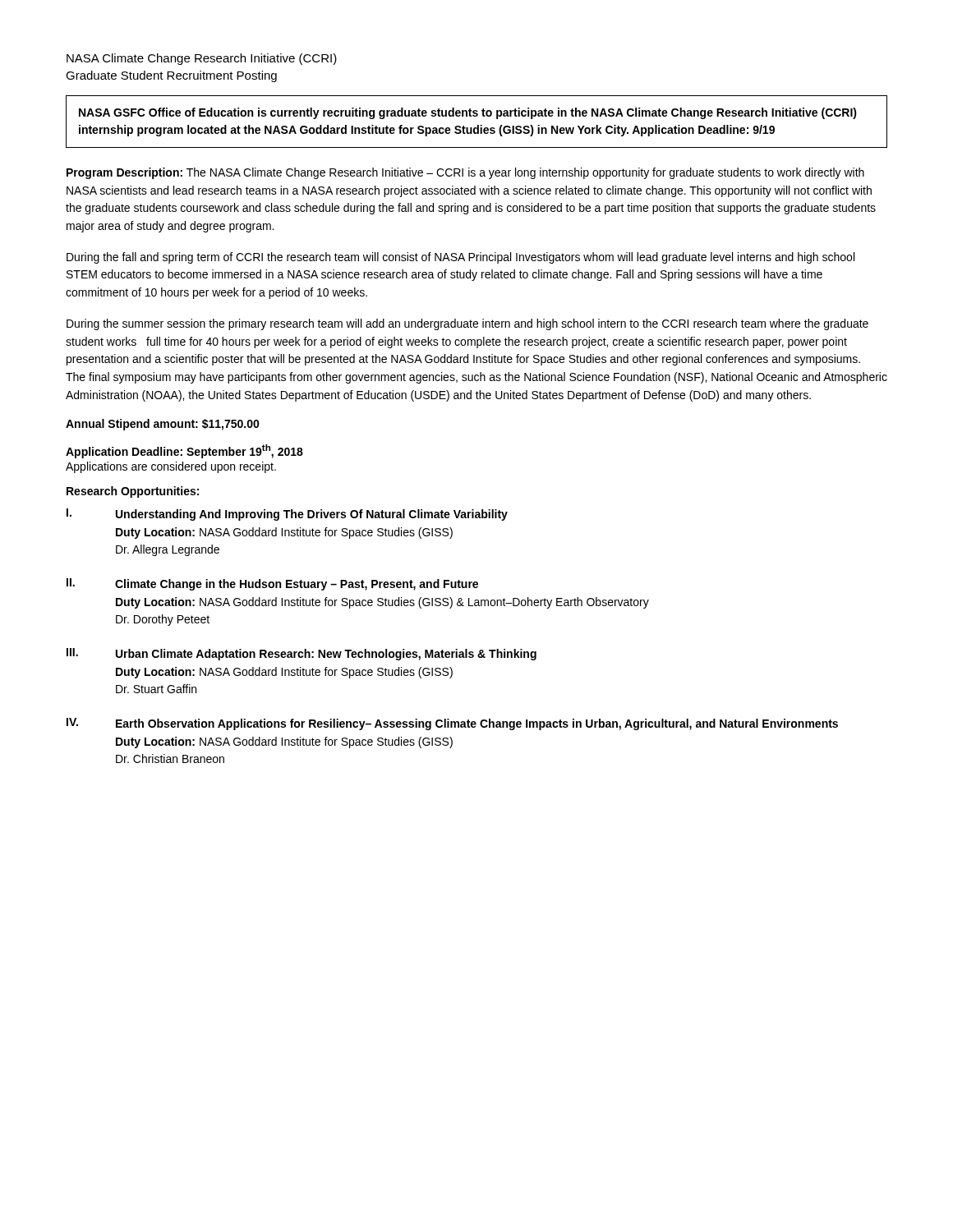This screenshot has width=953, height=1232.
Task: Locate the text block that reads "During the fall and spring"
Action: tap(460, 275)
